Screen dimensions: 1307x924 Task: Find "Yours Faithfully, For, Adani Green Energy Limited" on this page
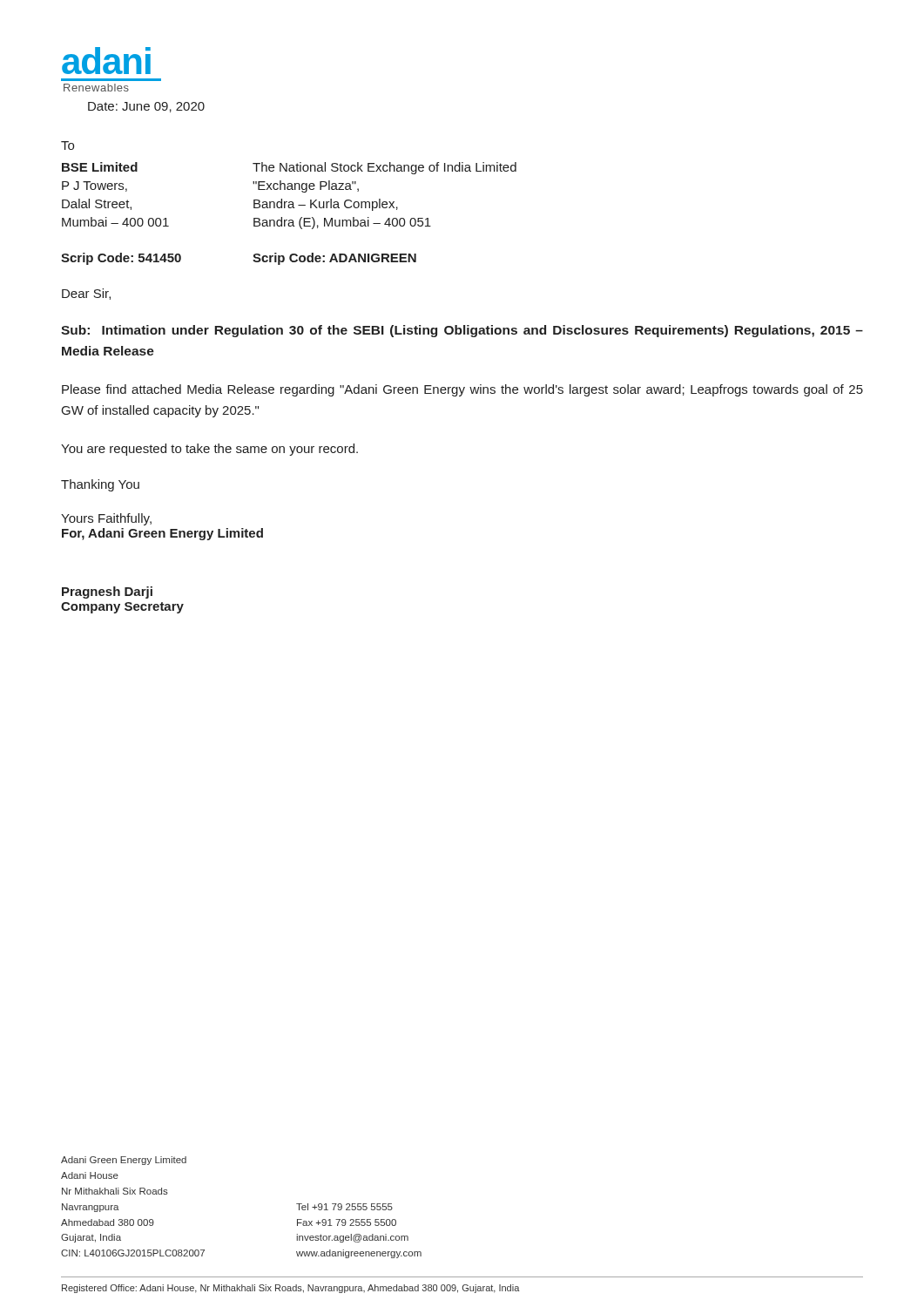click(162, 525)
